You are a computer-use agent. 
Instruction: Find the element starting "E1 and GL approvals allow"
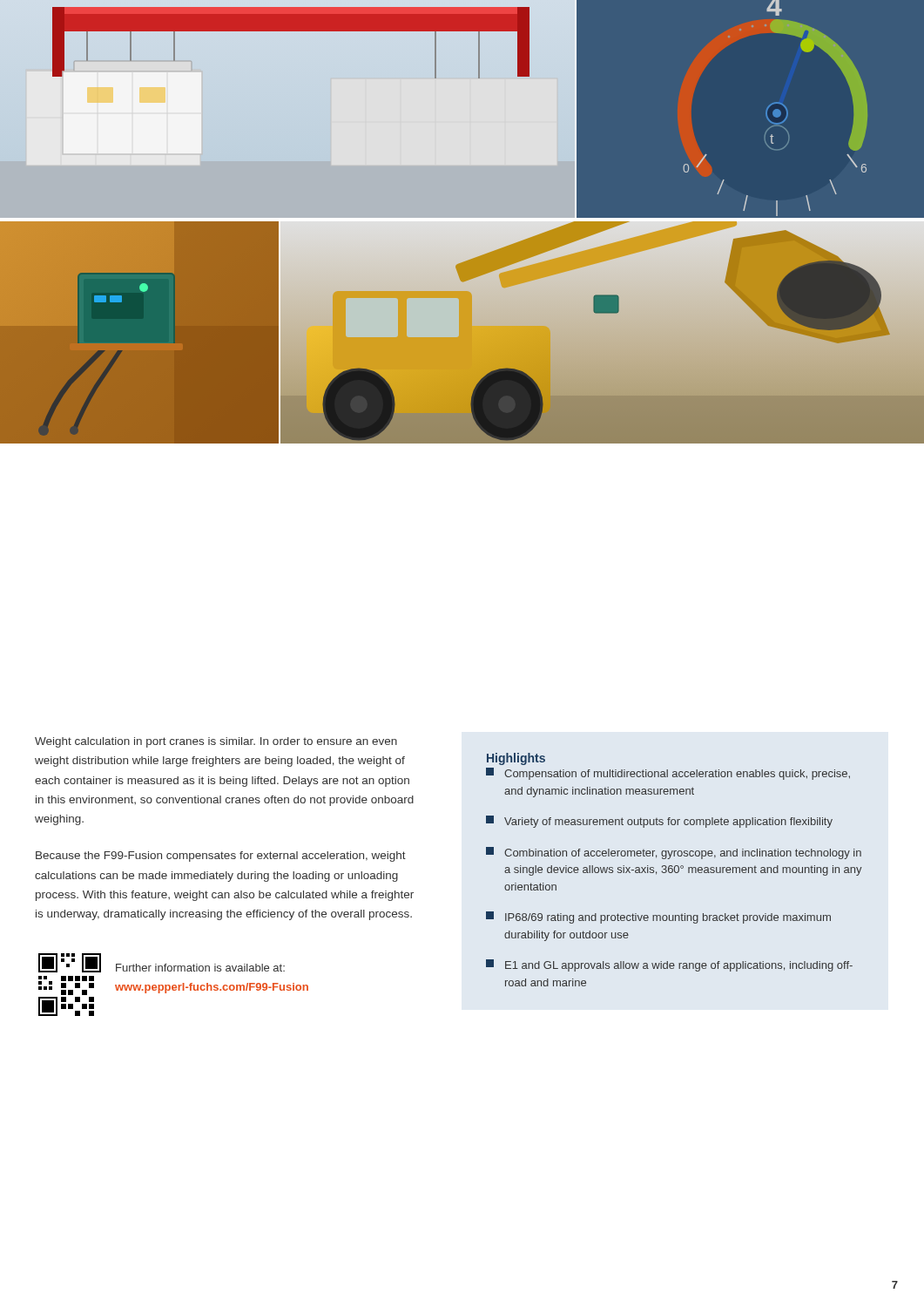click(675, 974)
